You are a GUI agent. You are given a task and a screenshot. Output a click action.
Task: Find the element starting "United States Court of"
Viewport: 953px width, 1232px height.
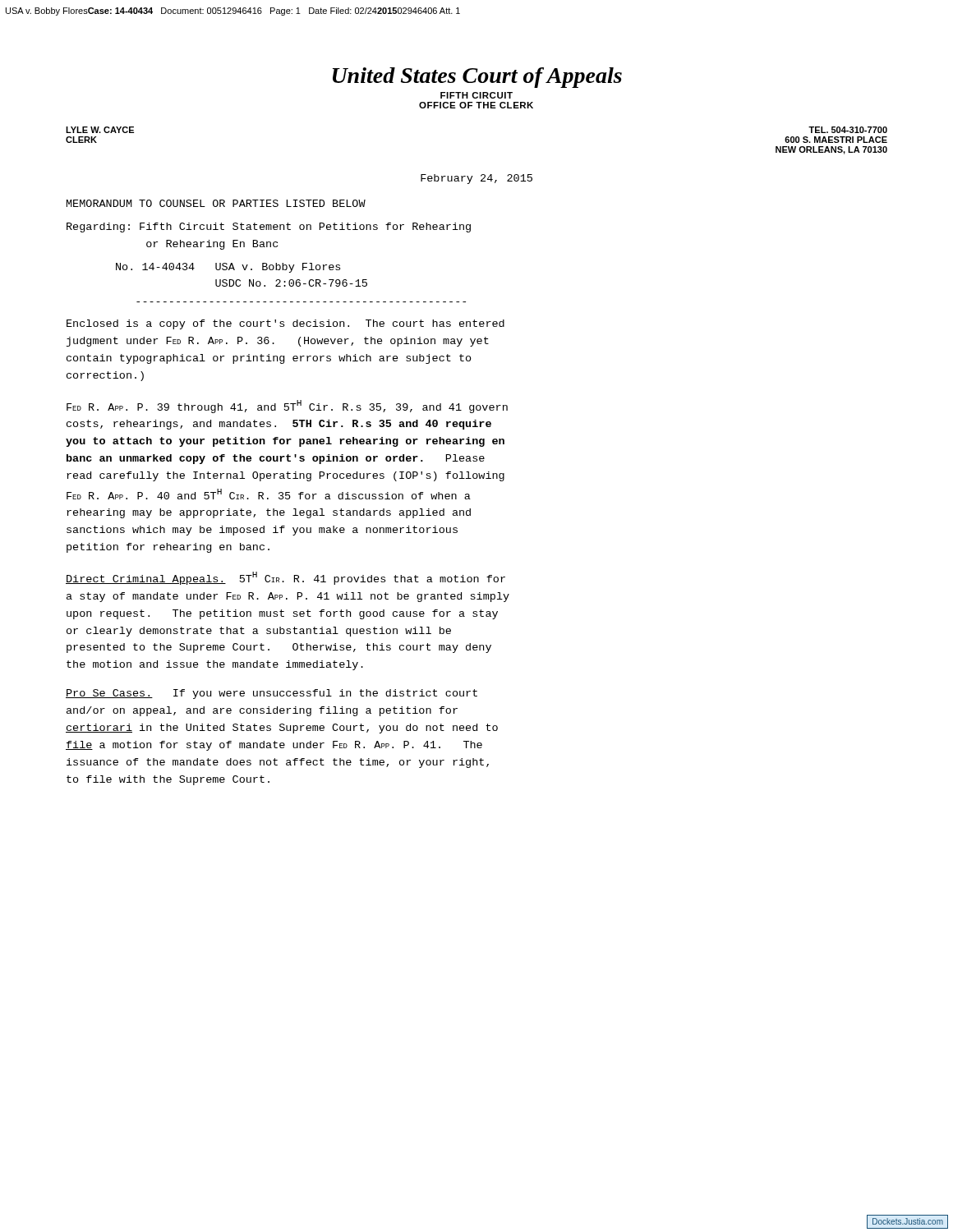click(x=476, y=86)
